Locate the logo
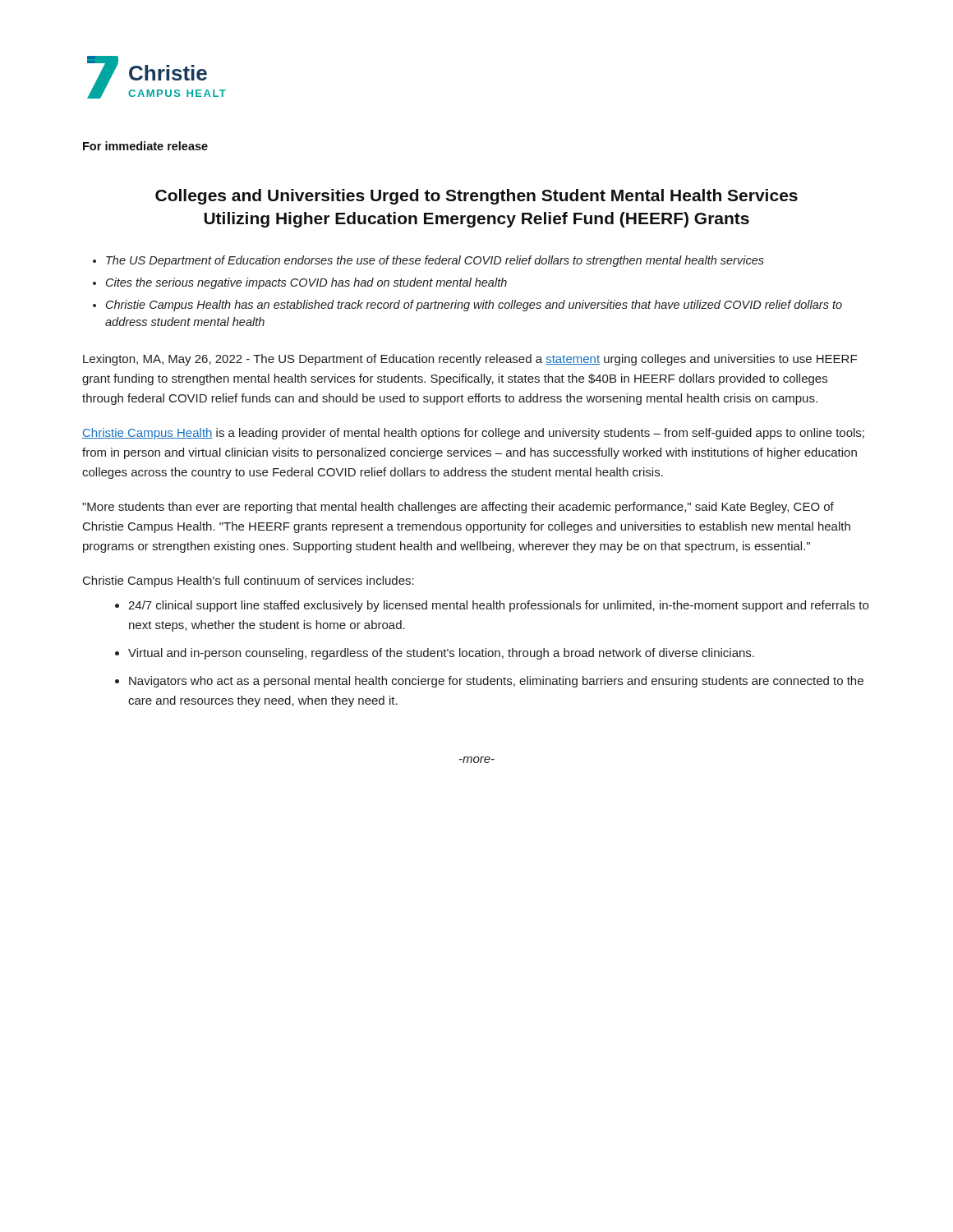This screenshot has height=1232, width=953. pyautogui.click(x=476, y=83)
